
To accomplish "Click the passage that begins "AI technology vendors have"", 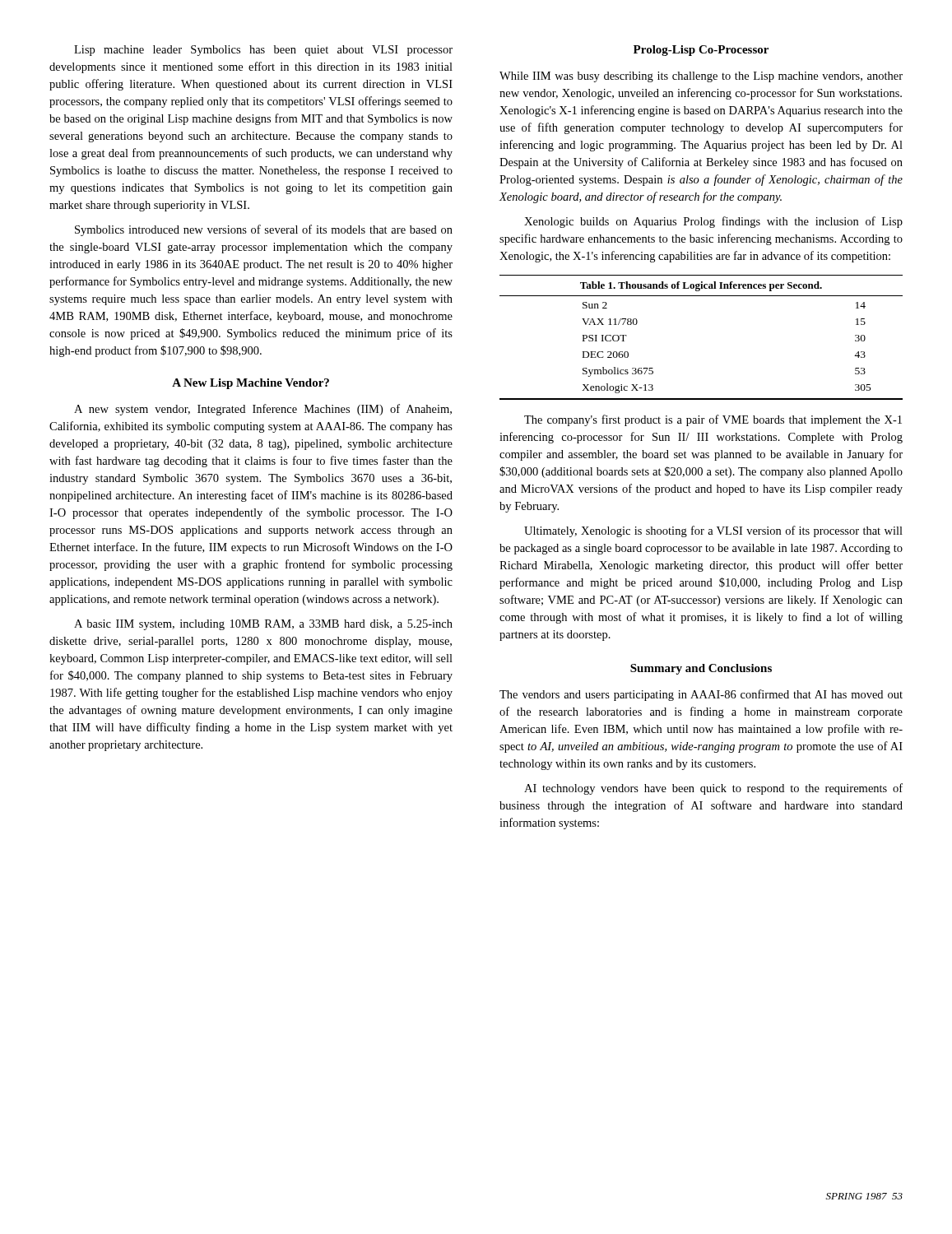I will tap(701, 806).
